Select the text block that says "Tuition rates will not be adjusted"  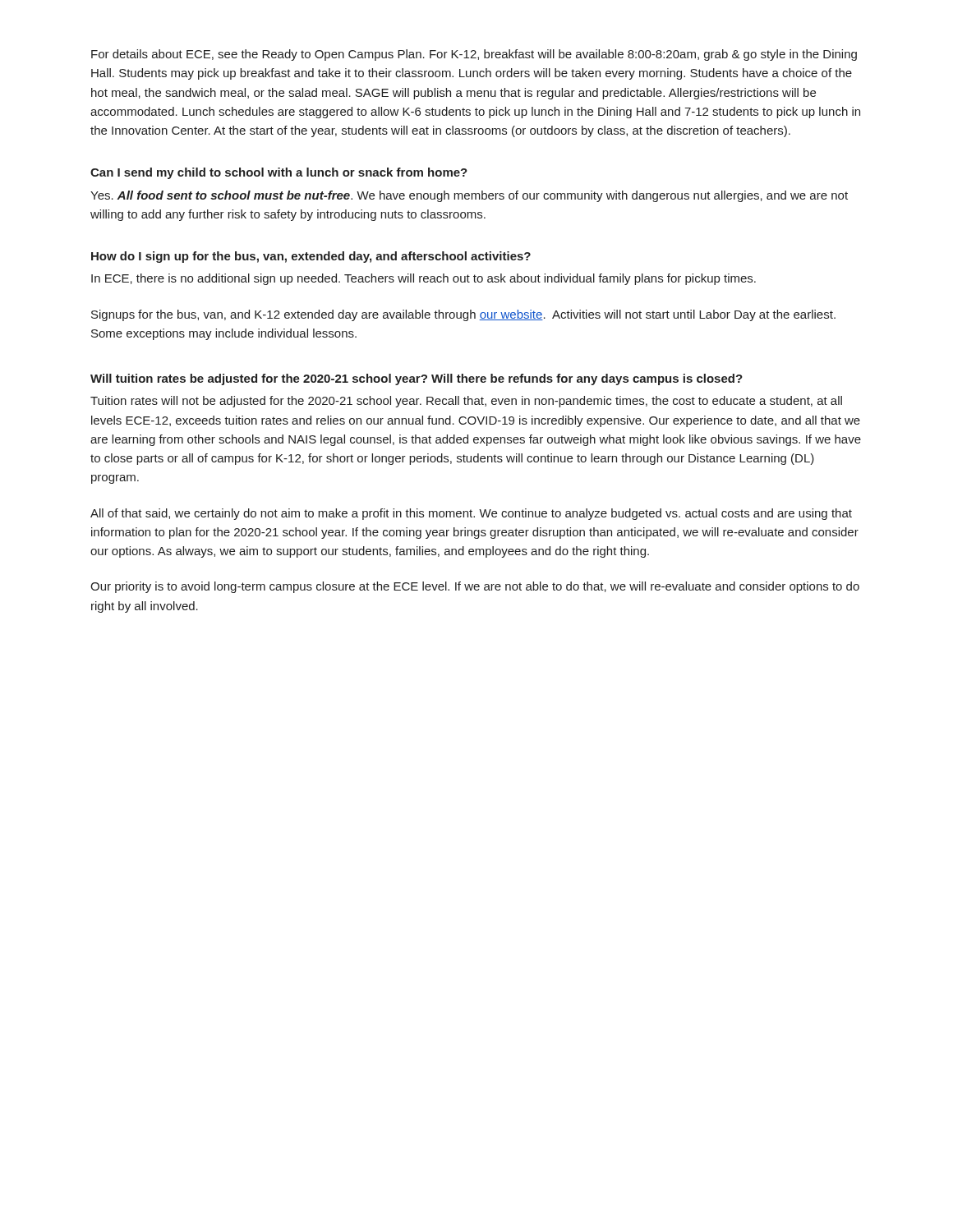476,439
